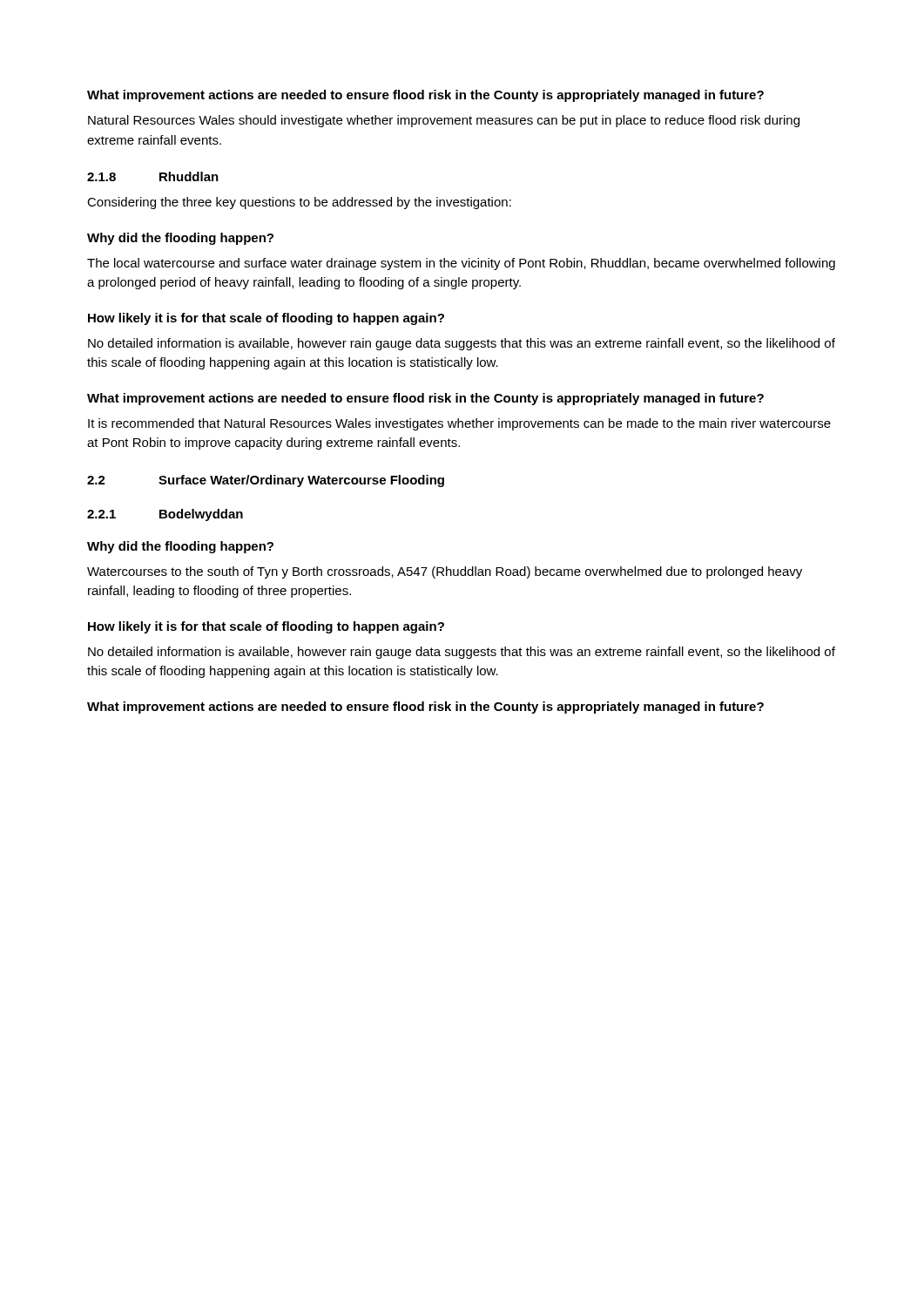This screenshot has width=924, height=1307.
Task: Click the passage that begins "The local watercourse and surface water drainage system"
Action: (x=461, y=272)
